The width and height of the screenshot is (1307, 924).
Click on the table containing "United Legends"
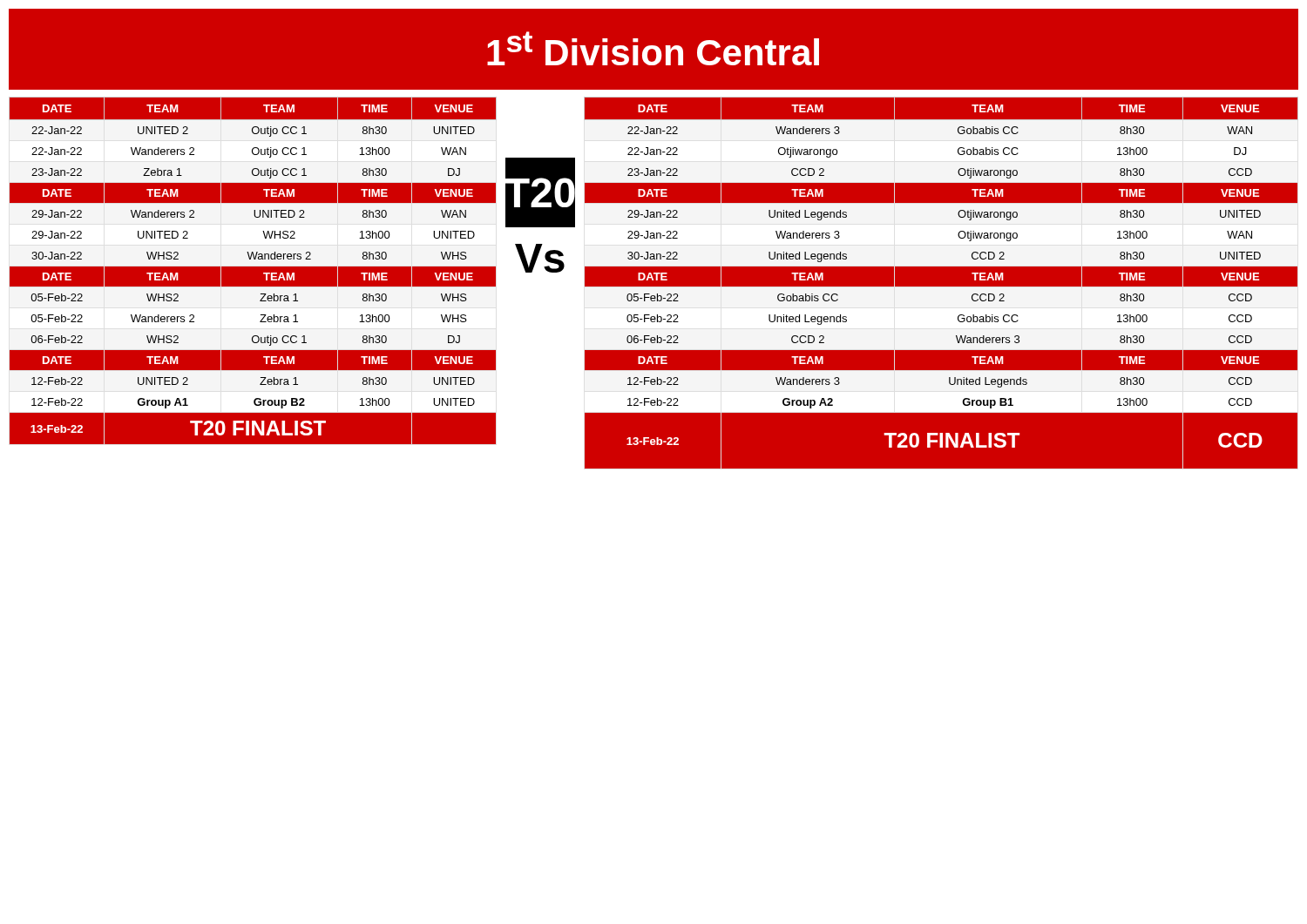pos(941,283)
